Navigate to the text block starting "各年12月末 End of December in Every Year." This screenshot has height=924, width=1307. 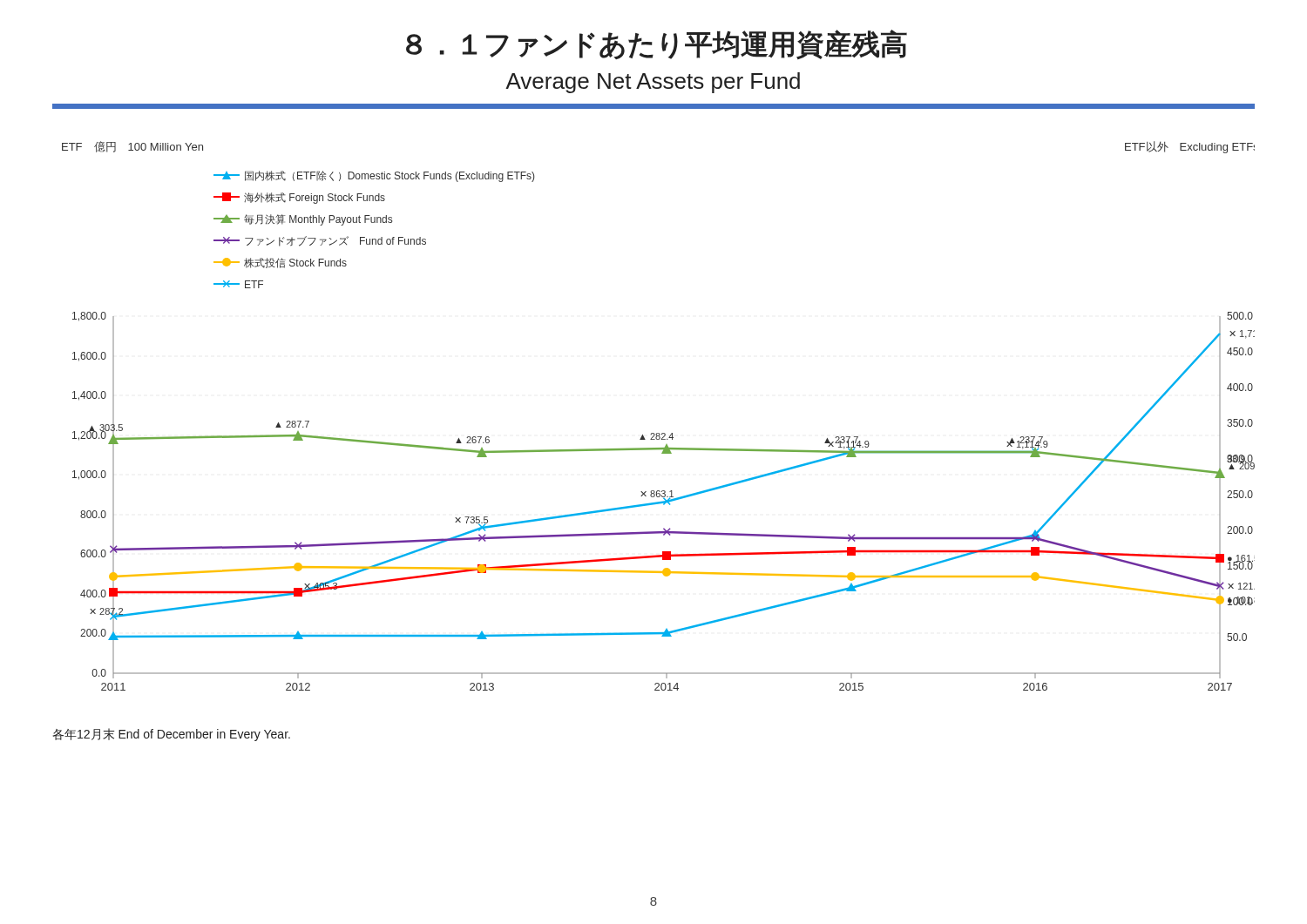[x=172, y=734]
